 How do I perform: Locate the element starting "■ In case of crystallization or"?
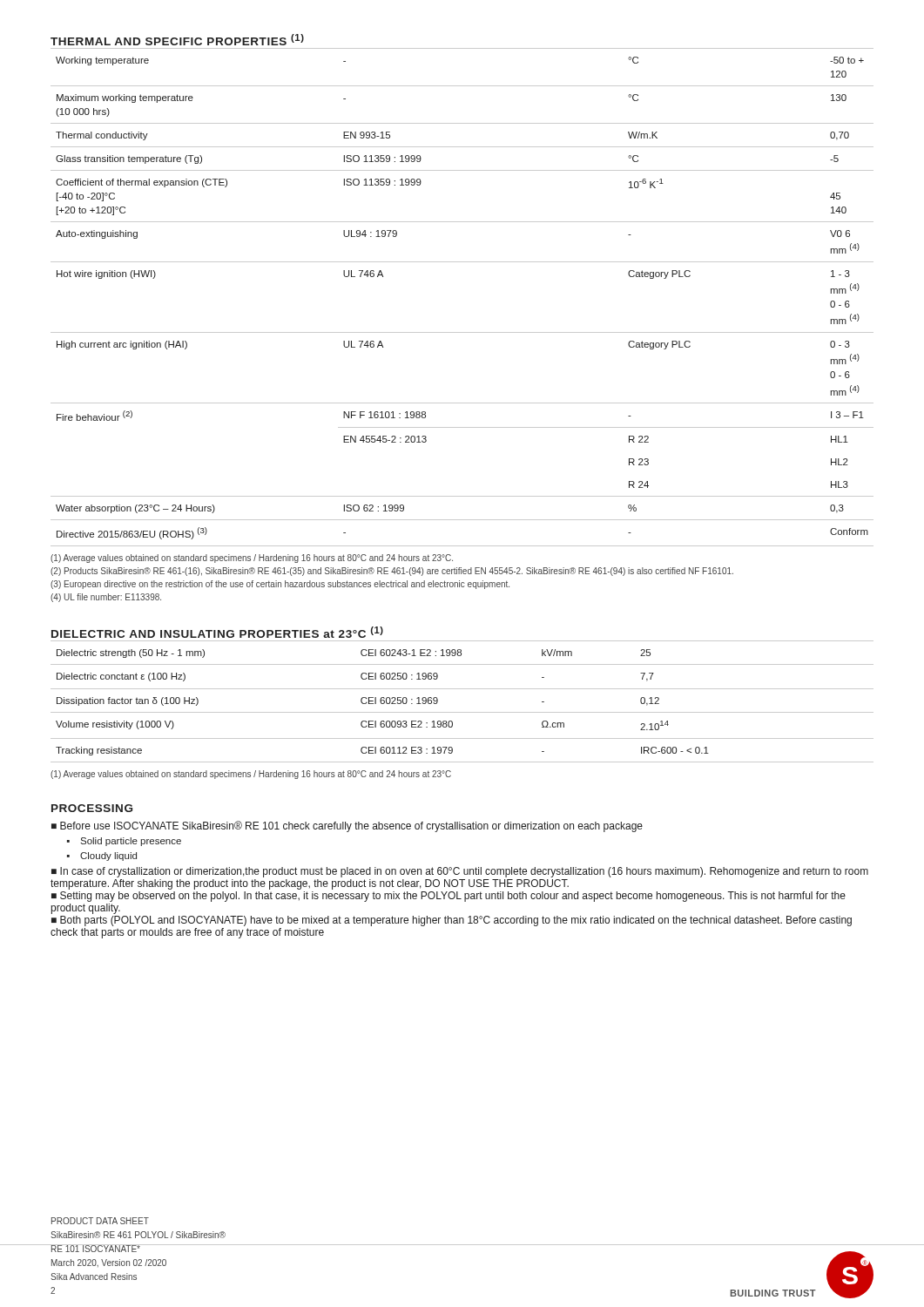pyautogui.click(x=462, y=878)
